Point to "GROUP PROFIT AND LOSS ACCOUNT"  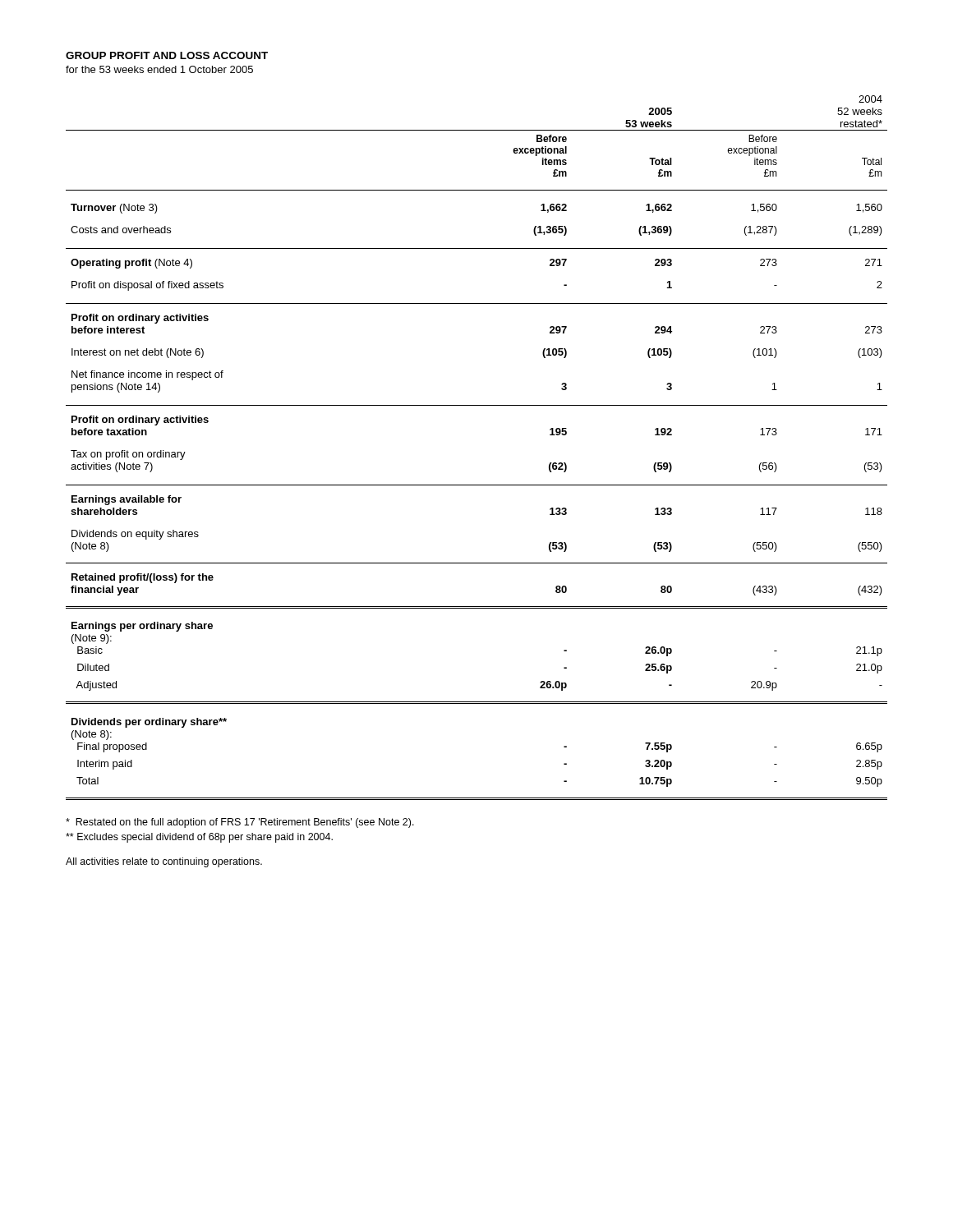click(167, 55)
